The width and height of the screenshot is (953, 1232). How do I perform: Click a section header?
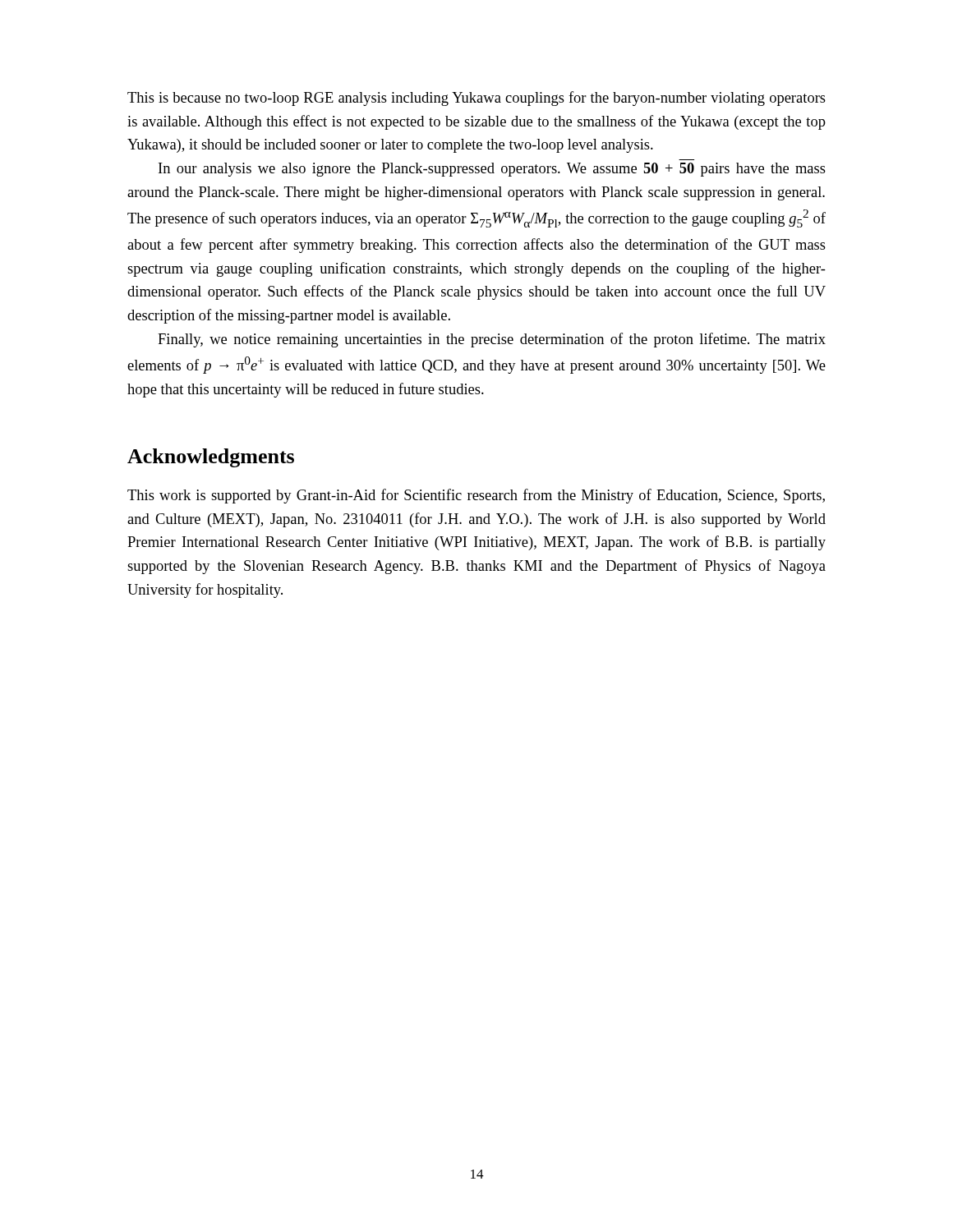[x=211, y=456]
